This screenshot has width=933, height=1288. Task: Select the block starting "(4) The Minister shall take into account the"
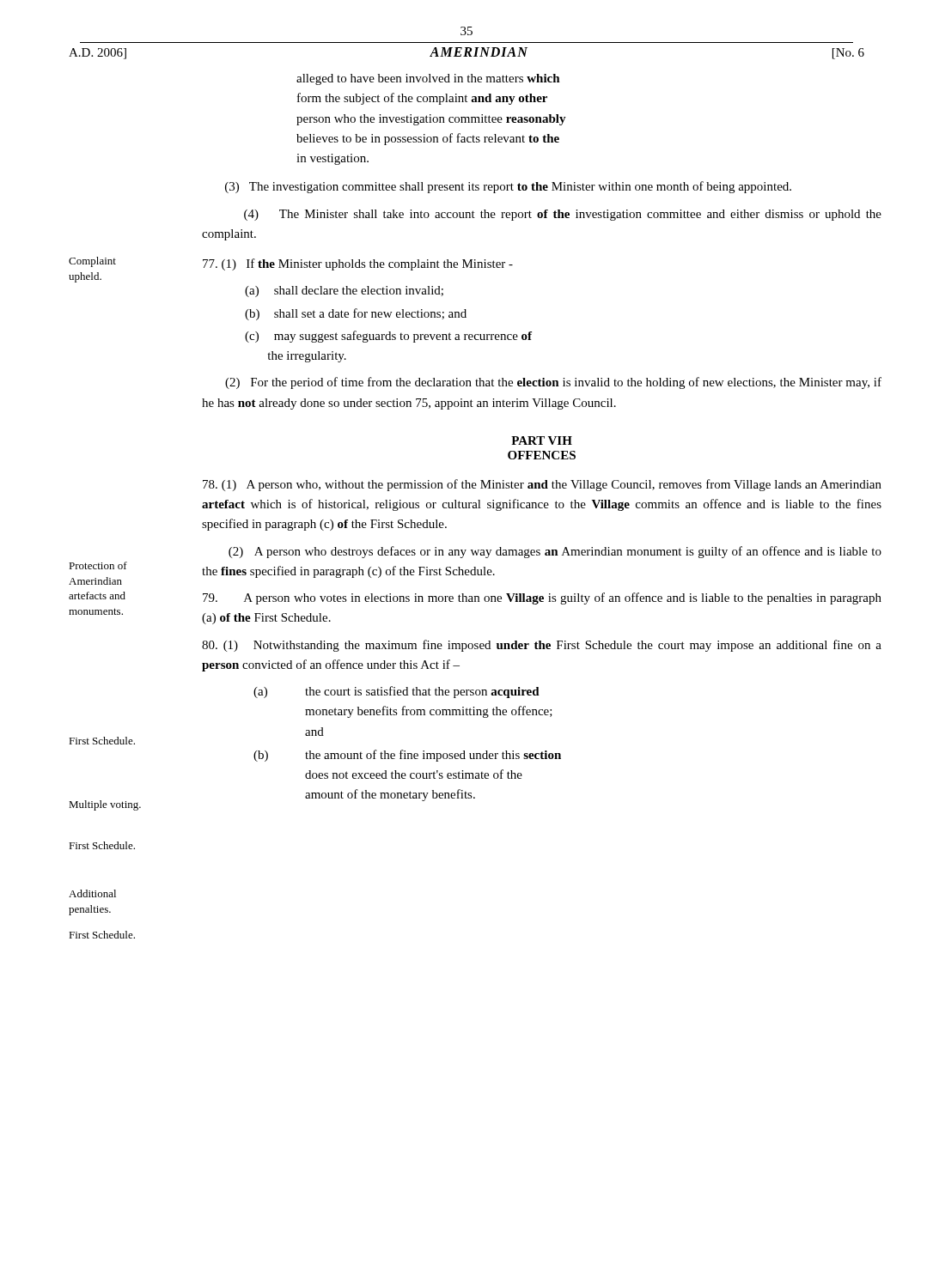click(542, 223)
